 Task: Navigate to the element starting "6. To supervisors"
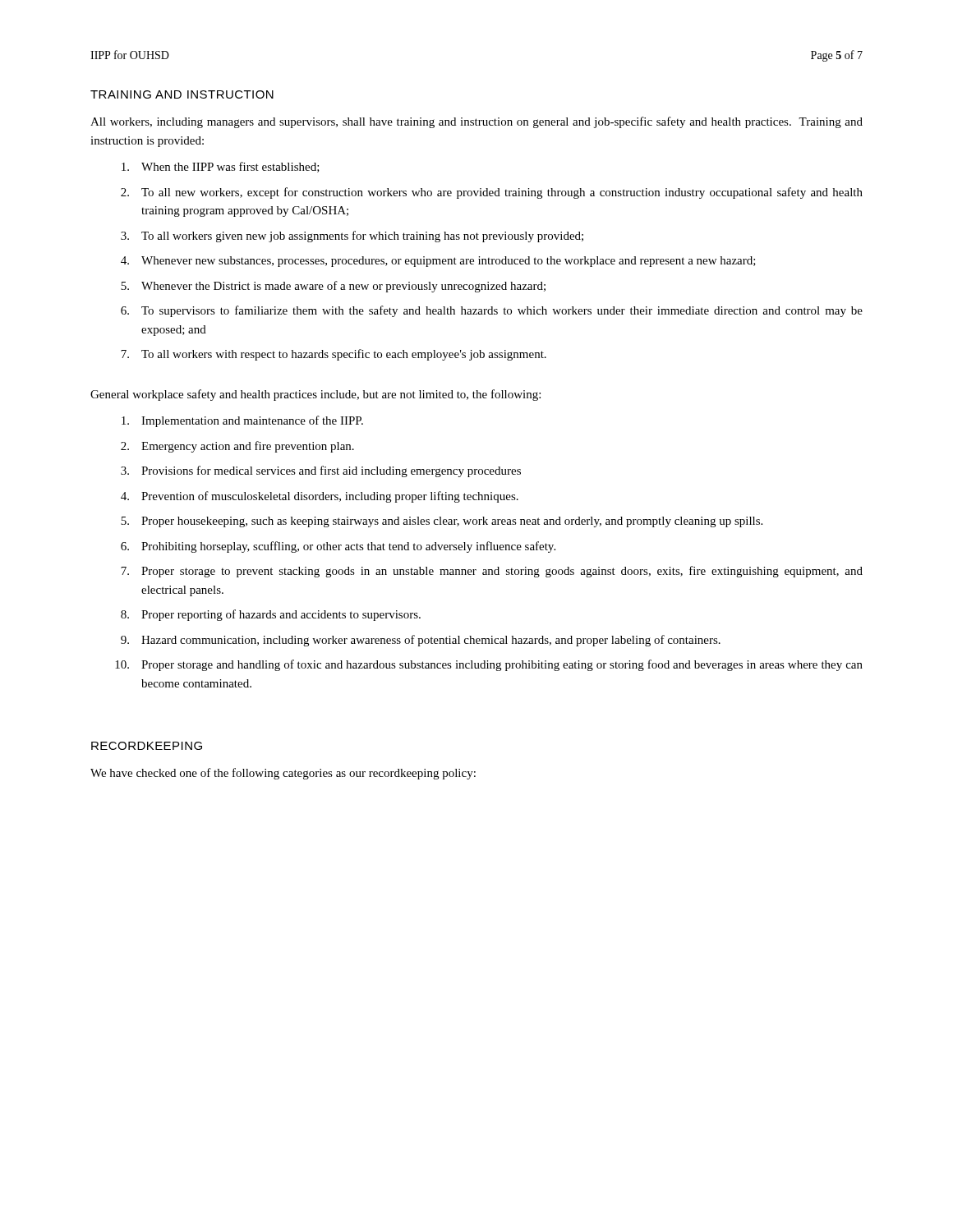(x=476, y=320)
